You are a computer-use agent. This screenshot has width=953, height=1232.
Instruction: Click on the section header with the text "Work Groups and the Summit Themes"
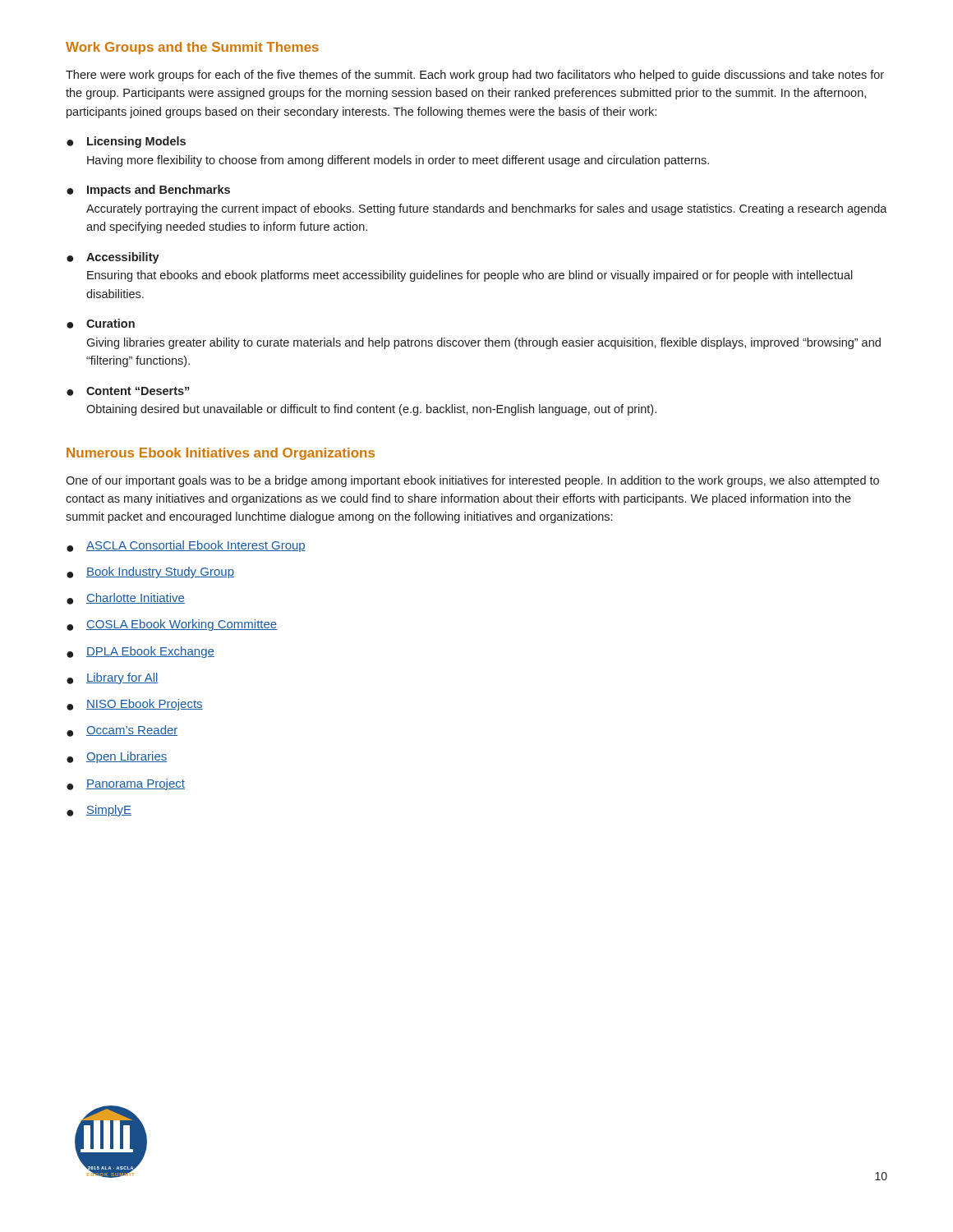click(x=193, y=47)
